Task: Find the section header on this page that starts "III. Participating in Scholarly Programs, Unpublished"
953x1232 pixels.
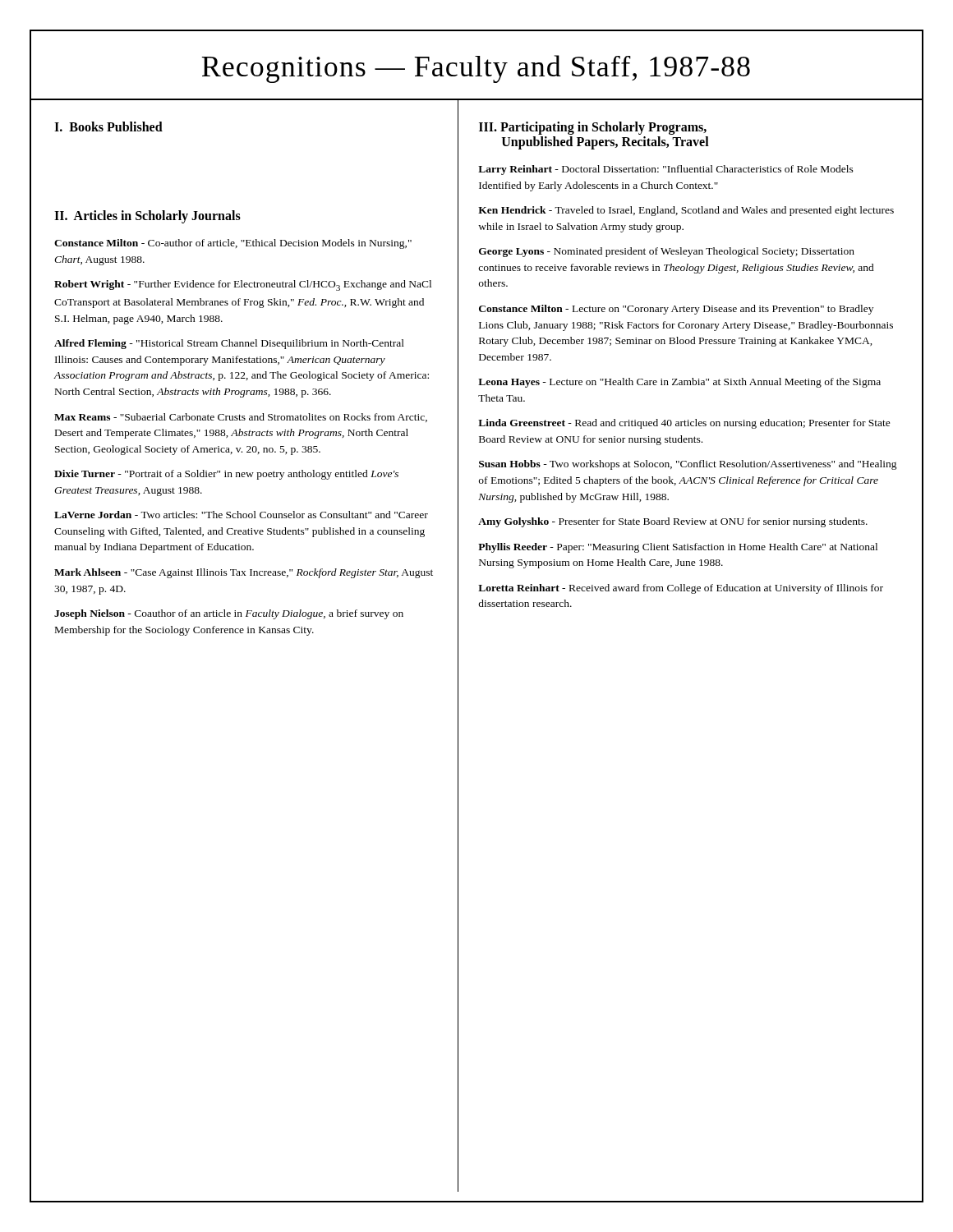Action: 594,134
